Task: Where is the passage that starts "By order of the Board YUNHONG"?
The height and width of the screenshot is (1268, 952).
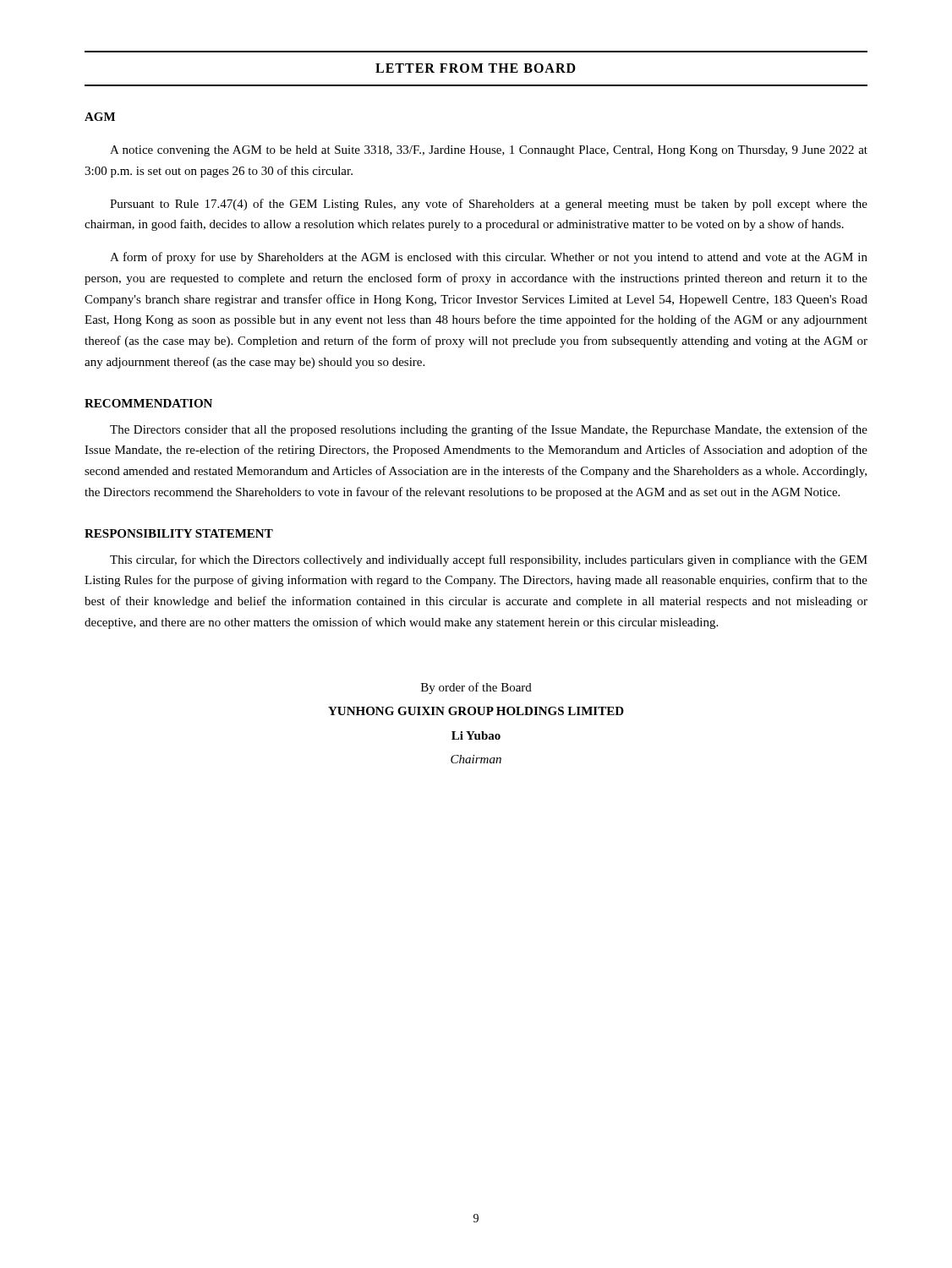Action: coord(476,723)
